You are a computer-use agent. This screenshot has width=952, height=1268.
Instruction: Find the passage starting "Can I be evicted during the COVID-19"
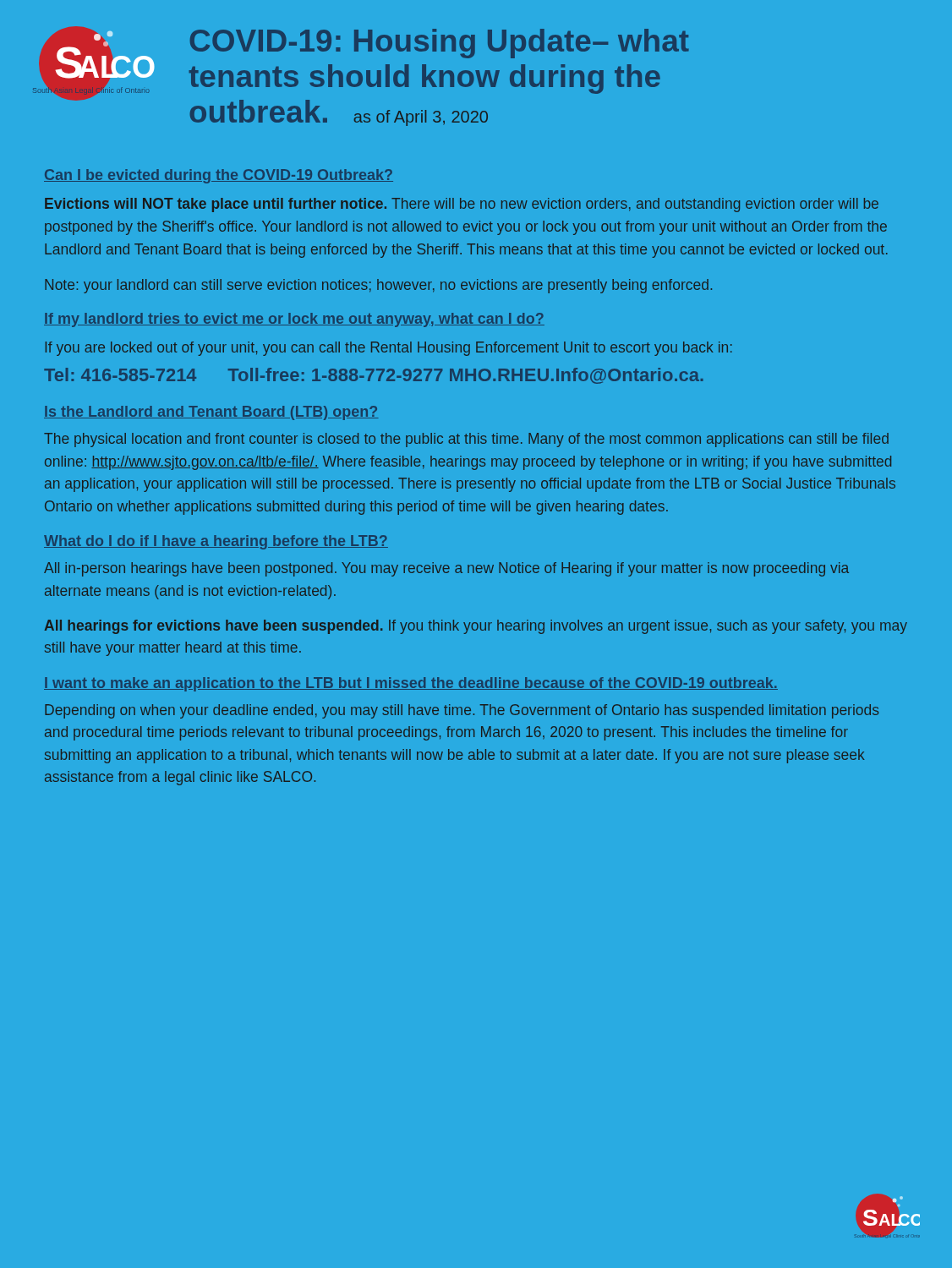pyautogui.click(x=219, y=175)
